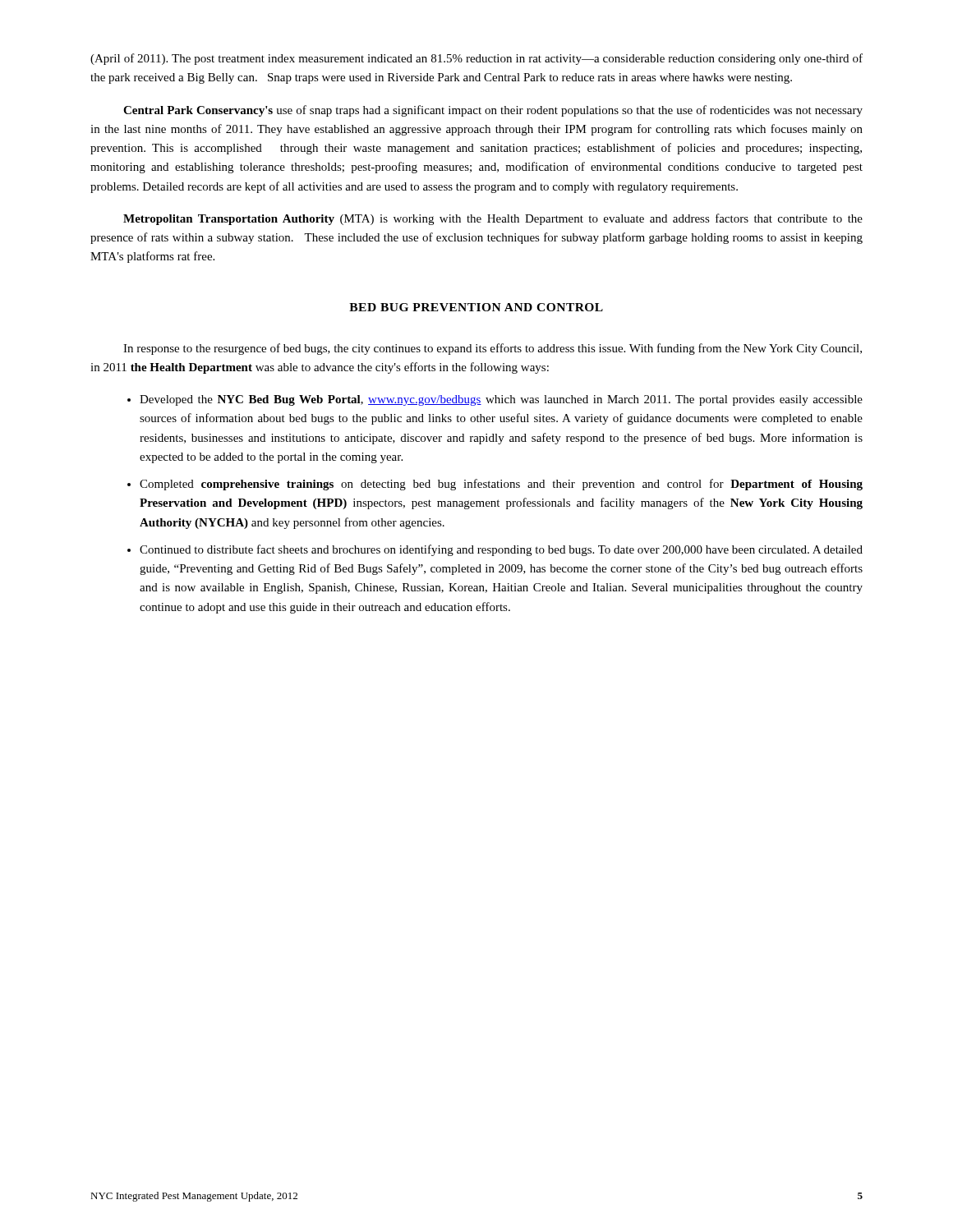Point to the block starting "(April of 2011). The"
The height and width of the screenshot is (1232, 953).
click(476, 68)
